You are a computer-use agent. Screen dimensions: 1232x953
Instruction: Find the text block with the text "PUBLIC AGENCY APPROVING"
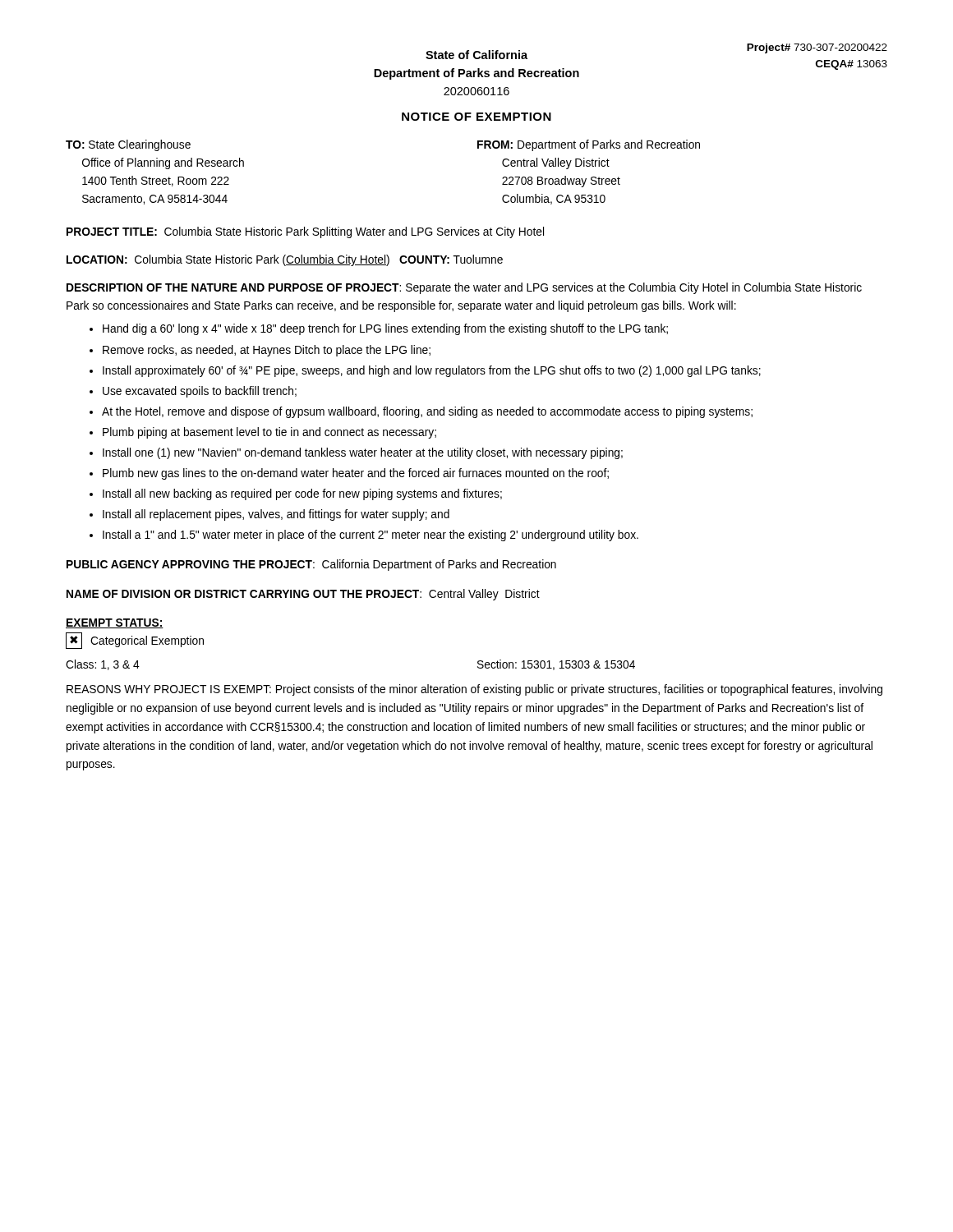tap(311, 565)
